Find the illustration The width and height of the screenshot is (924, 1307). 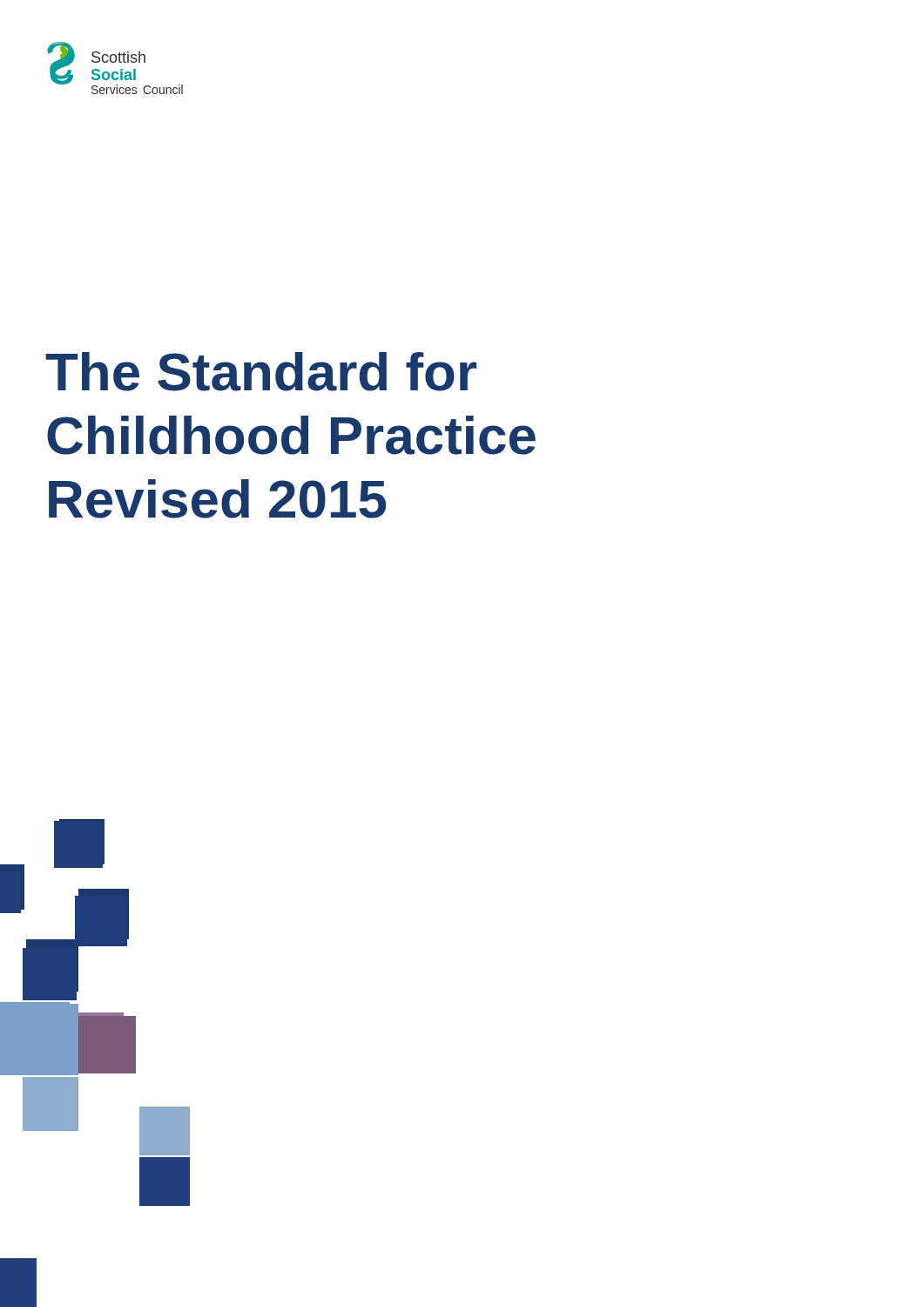139,1063
